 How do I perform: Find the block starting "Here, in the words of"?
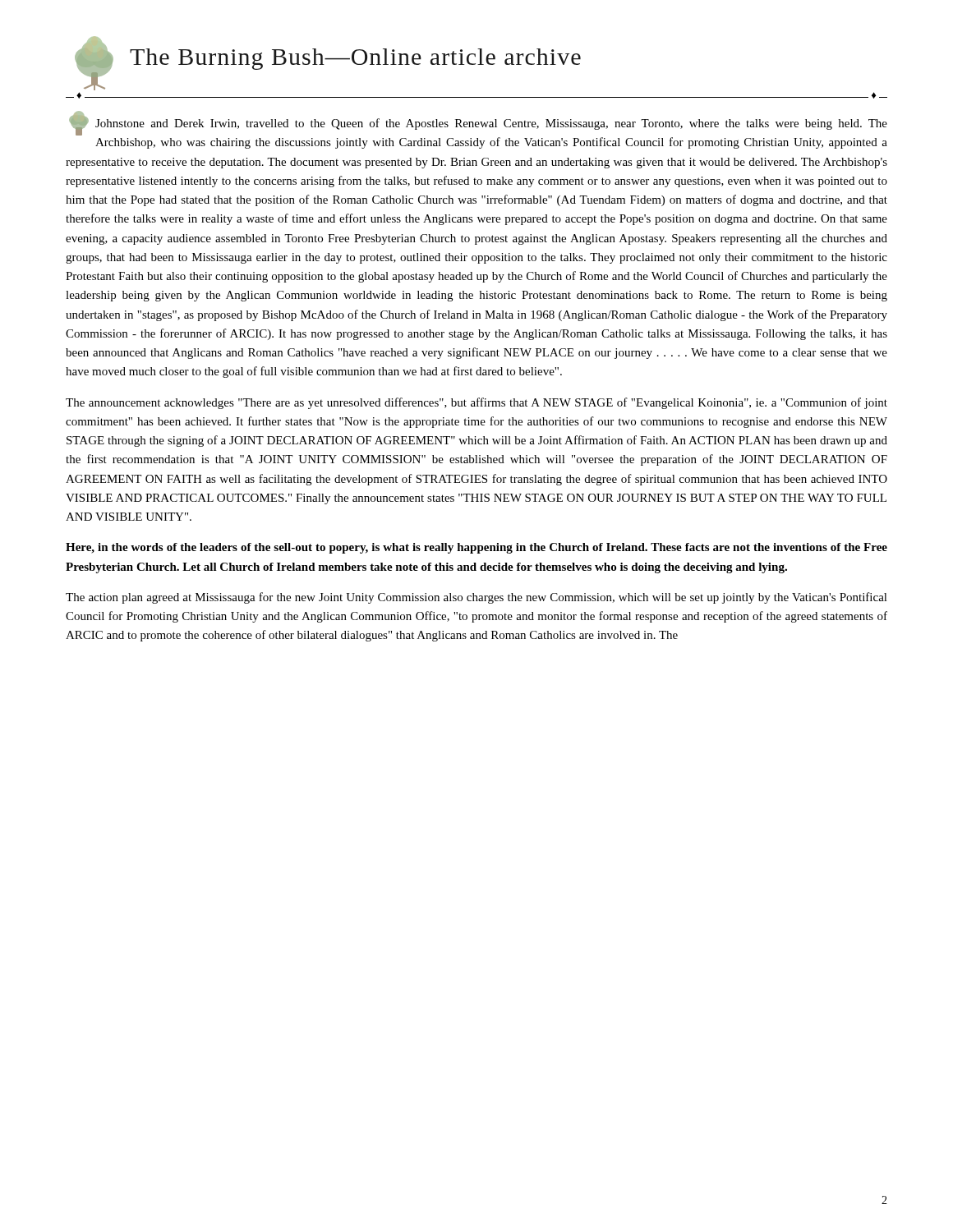476,557
